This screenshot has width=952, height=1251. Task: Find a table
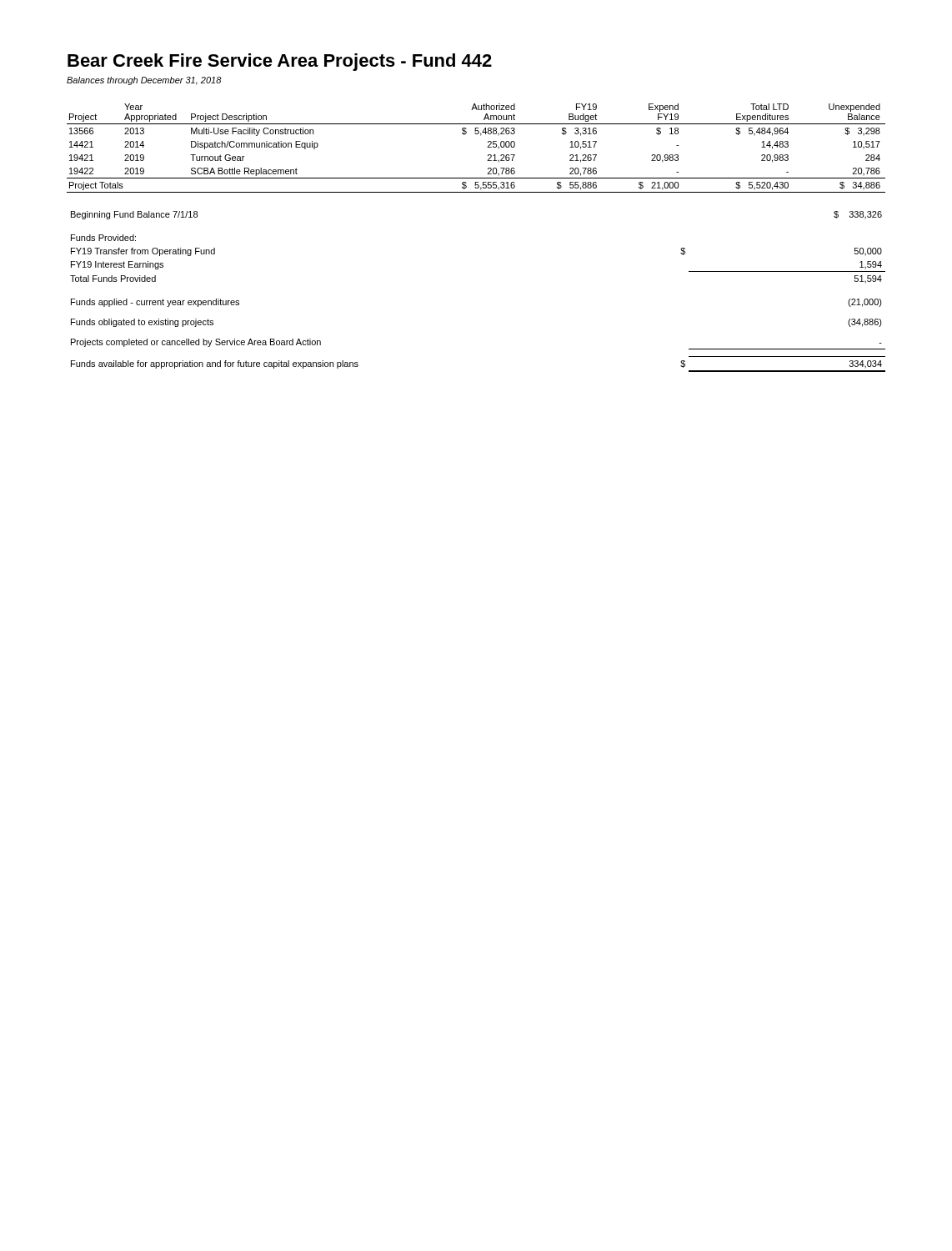click(x=476, y=146)
